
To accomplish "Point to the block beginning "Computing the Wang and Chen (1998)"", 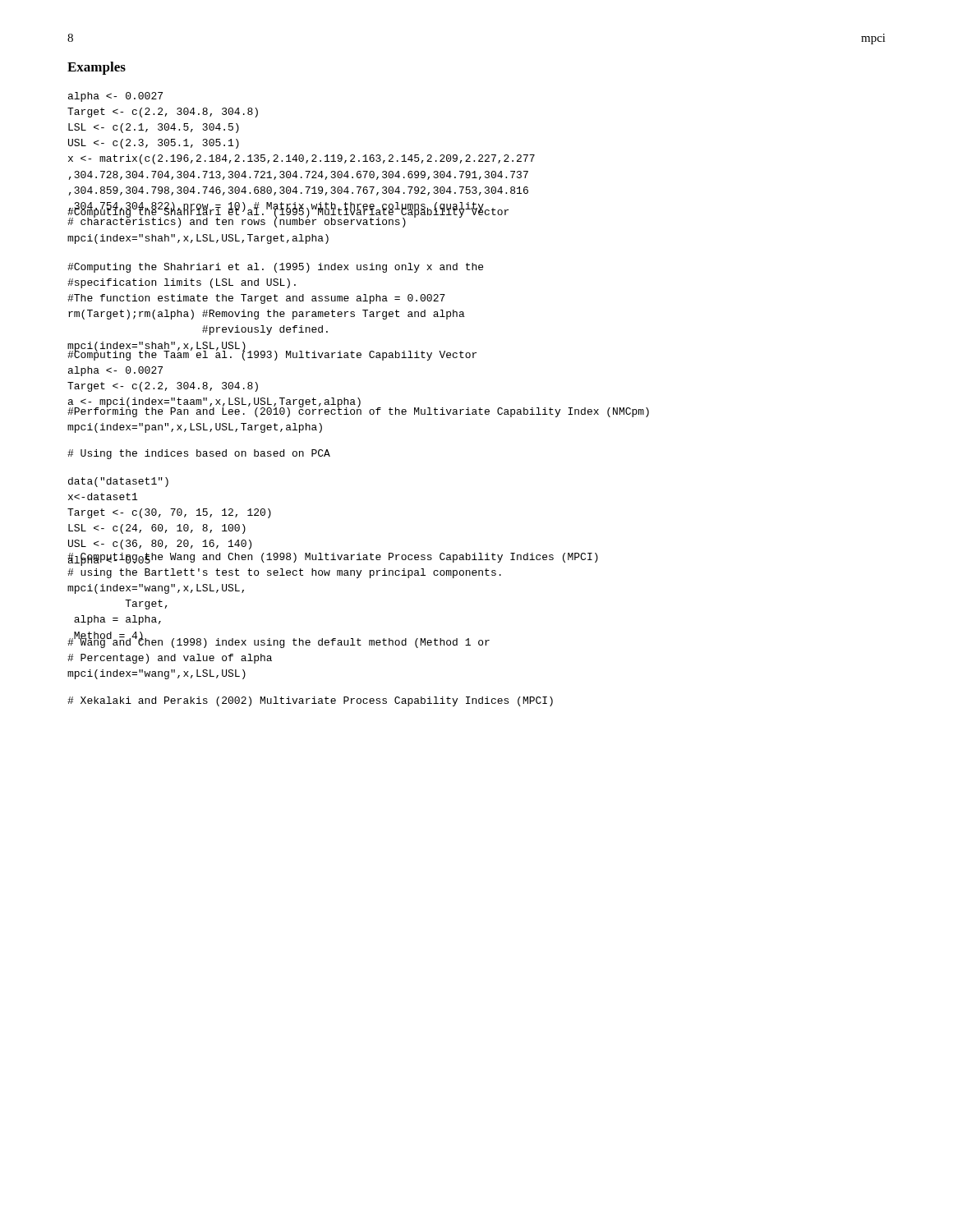I will click(x=333, y=559).
